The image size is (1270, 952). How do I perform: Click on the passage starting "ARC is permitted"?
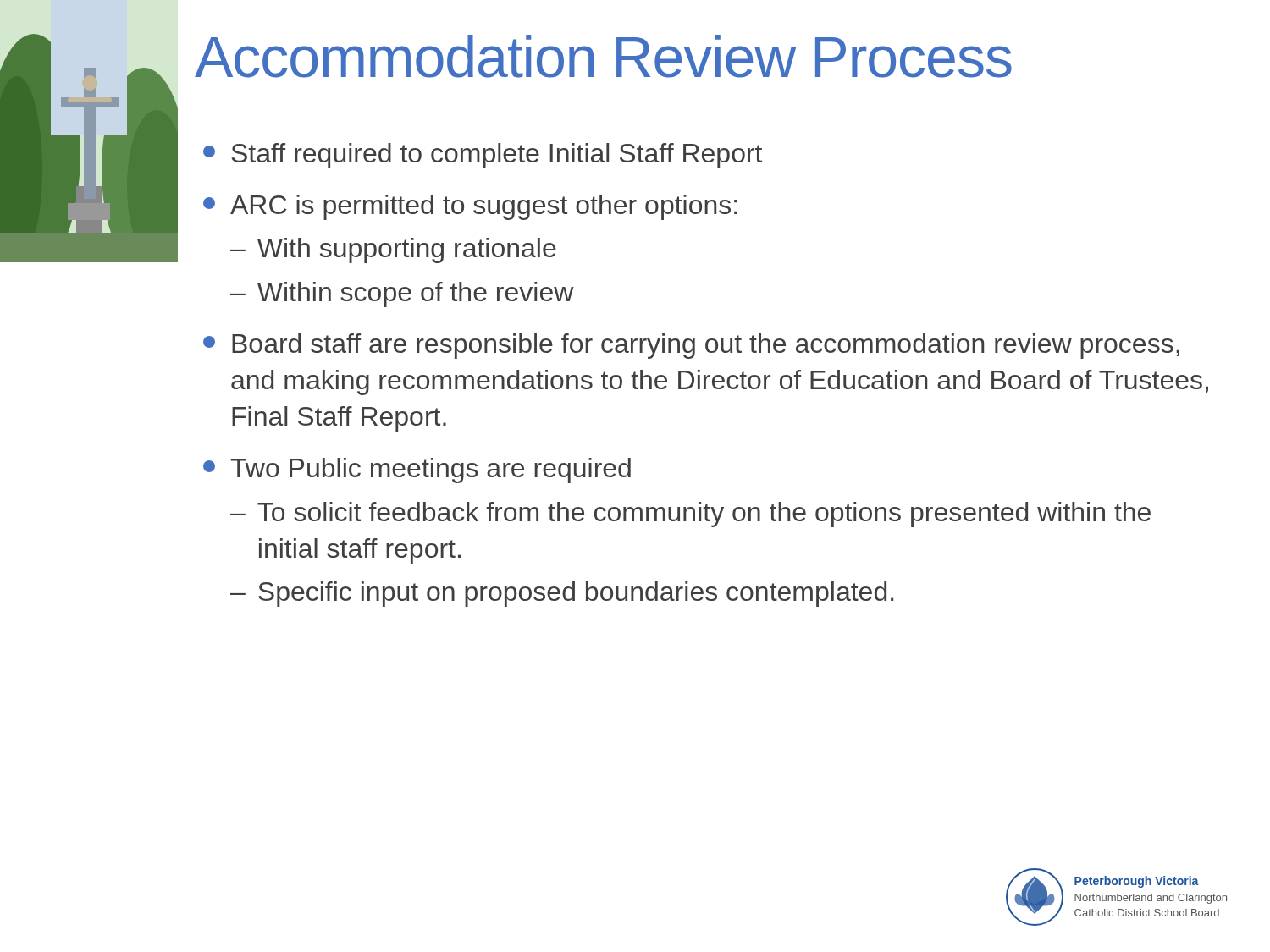(x=711, y=205)
